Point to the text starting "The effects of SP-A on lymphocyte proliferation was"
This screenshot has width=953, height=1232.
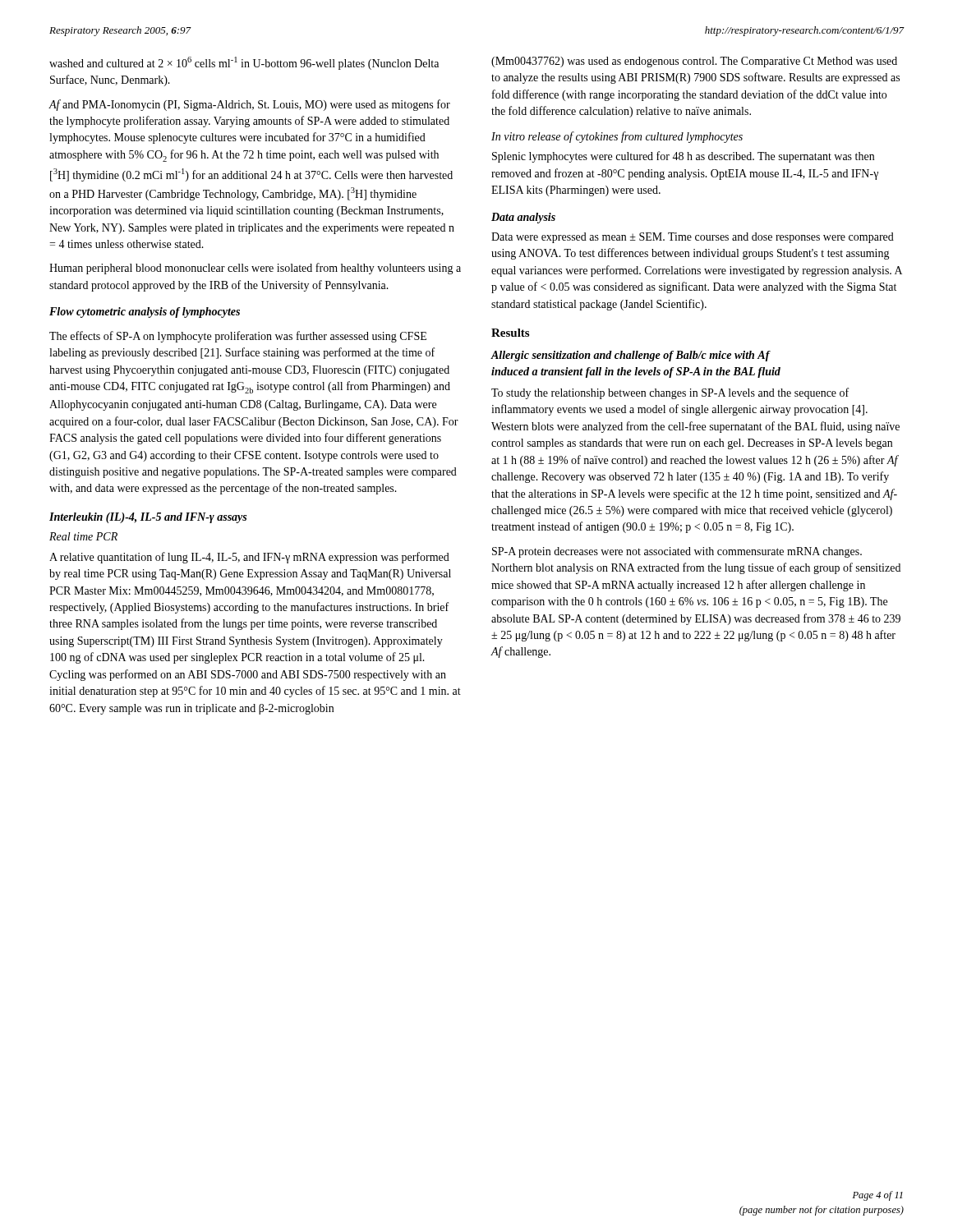[x=255, y=413]
